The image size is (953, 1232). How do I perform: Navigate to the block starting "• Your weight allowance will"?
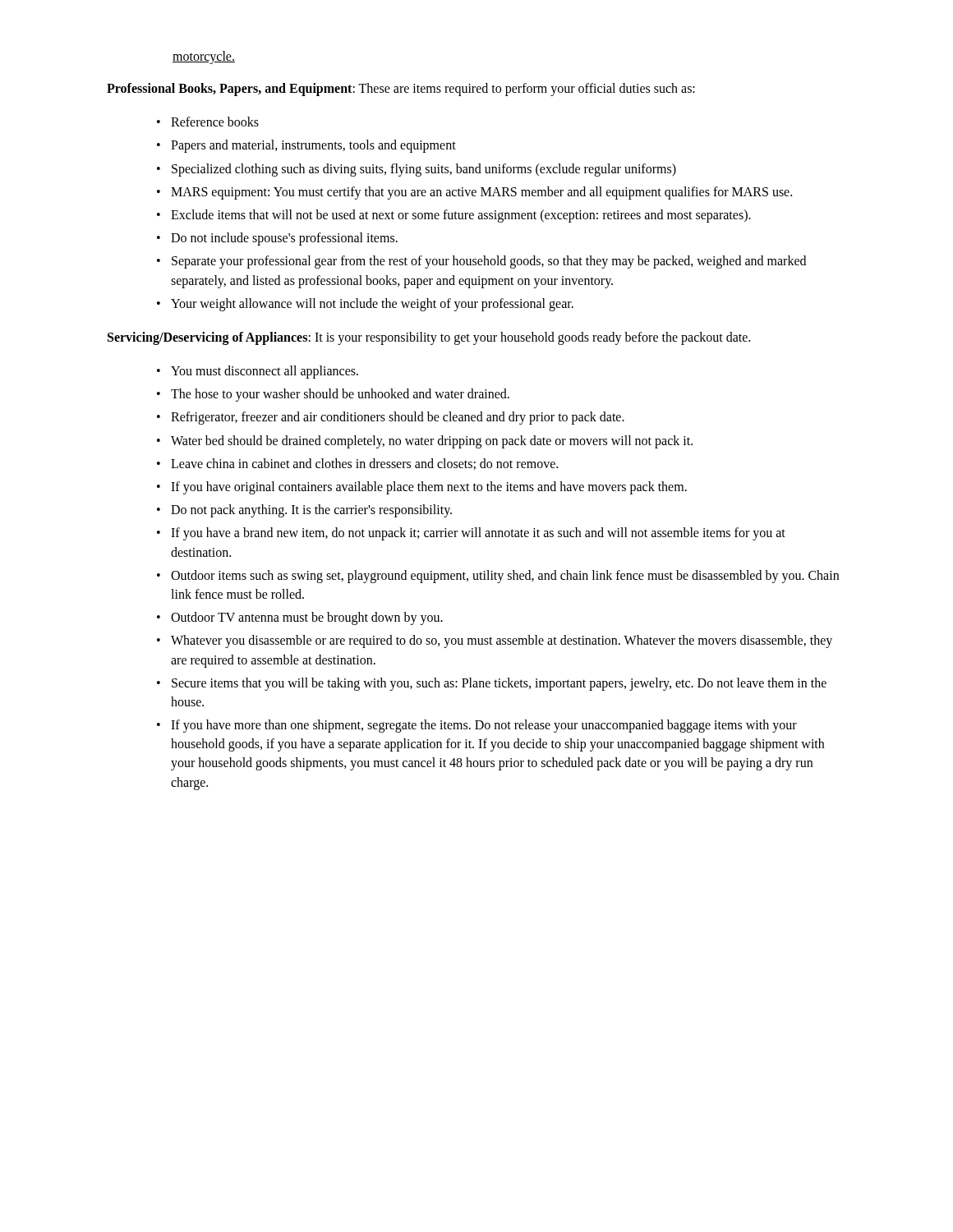pyautogui.click(x=365, y=303)
